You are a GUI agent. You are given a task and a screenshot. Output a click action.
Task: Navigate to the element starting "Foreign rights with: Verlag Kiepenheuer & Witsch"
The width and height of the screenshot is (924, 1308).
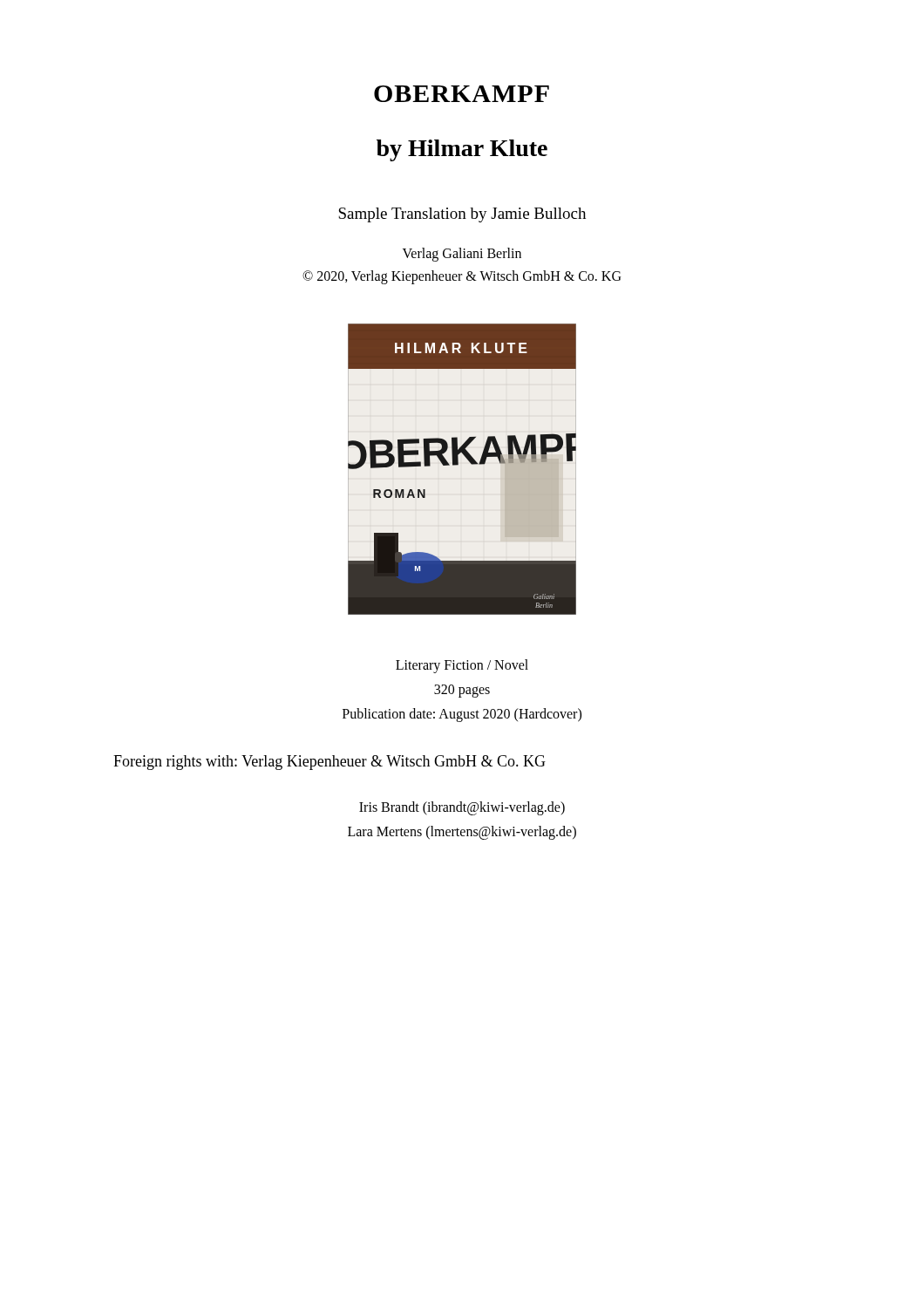point(329,761)
